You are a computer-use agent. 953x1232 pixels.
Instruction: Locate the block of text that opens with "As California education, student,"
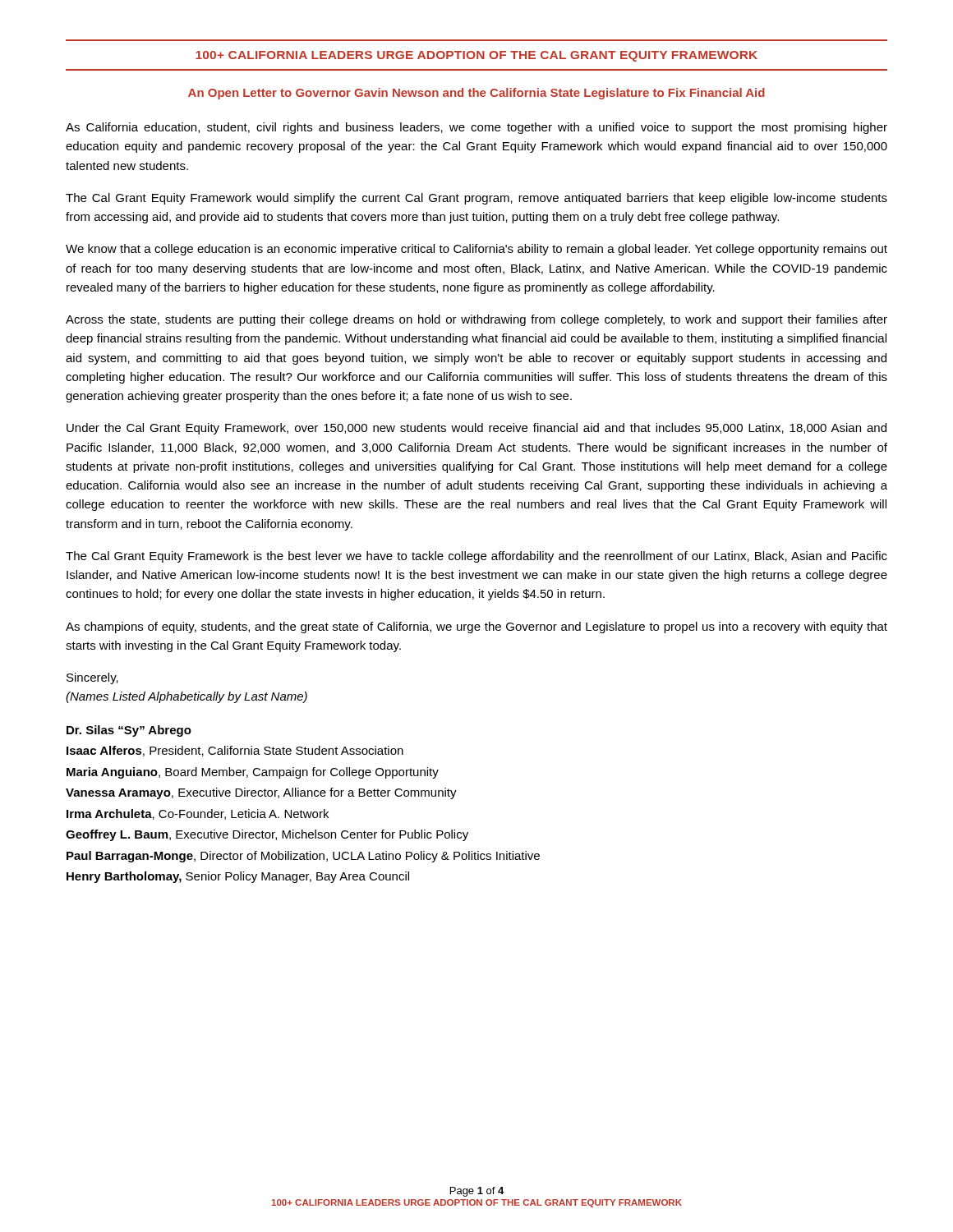pos(476,146)
